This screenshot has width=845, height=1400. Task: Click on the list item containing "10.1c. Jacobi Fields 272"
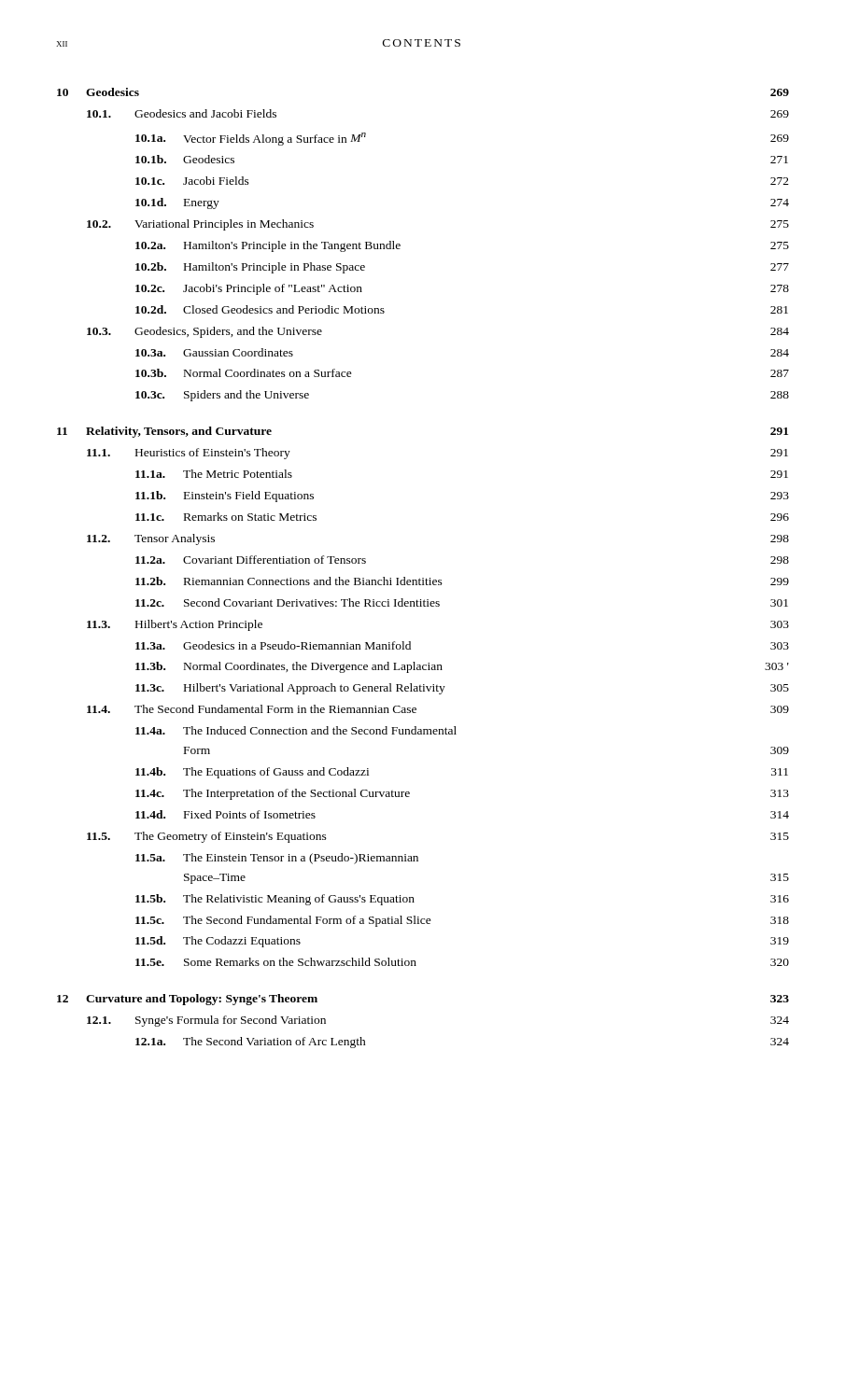point(154,181)
